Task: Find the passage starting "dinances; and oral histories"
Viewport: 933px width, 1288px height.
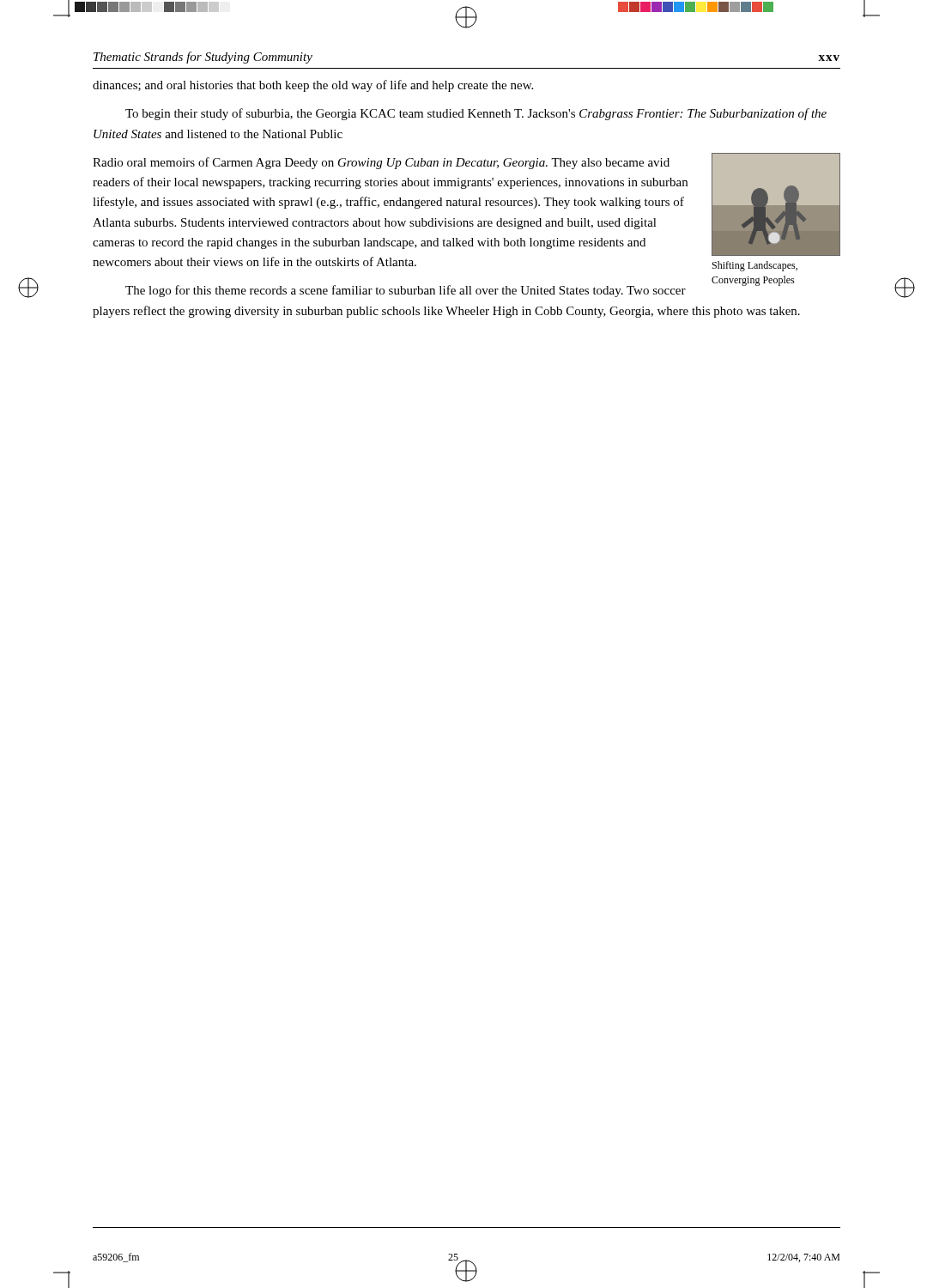Action: pyautogui.click(x=466, y=110)
